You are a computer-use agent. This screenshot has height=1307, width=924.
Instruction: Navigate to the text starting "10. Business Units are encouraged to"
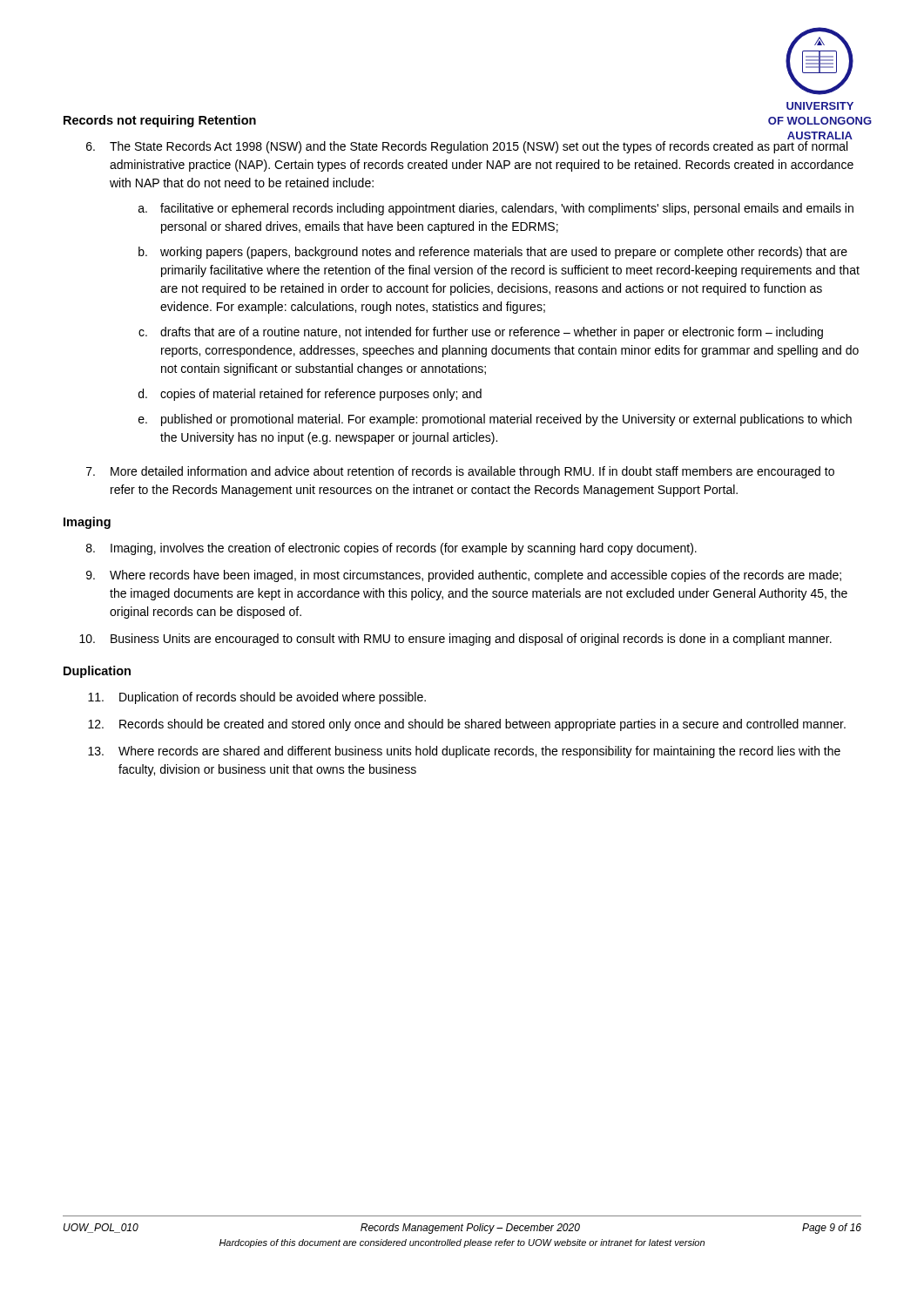[x=462, y=639]
